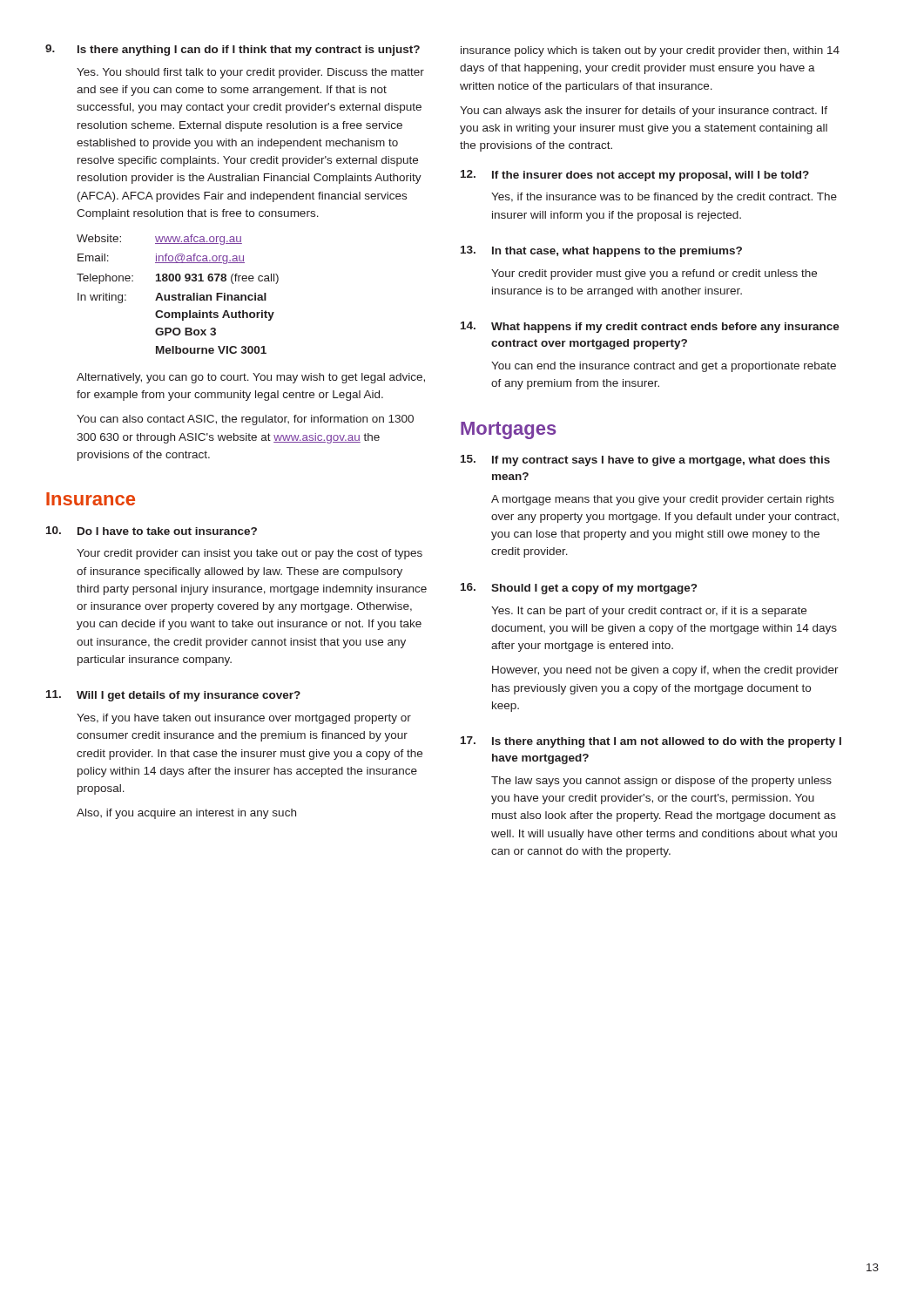Locate the passage starting "10. Do I have"
This screenshot has height=1307, width=924.
(237, 599)
